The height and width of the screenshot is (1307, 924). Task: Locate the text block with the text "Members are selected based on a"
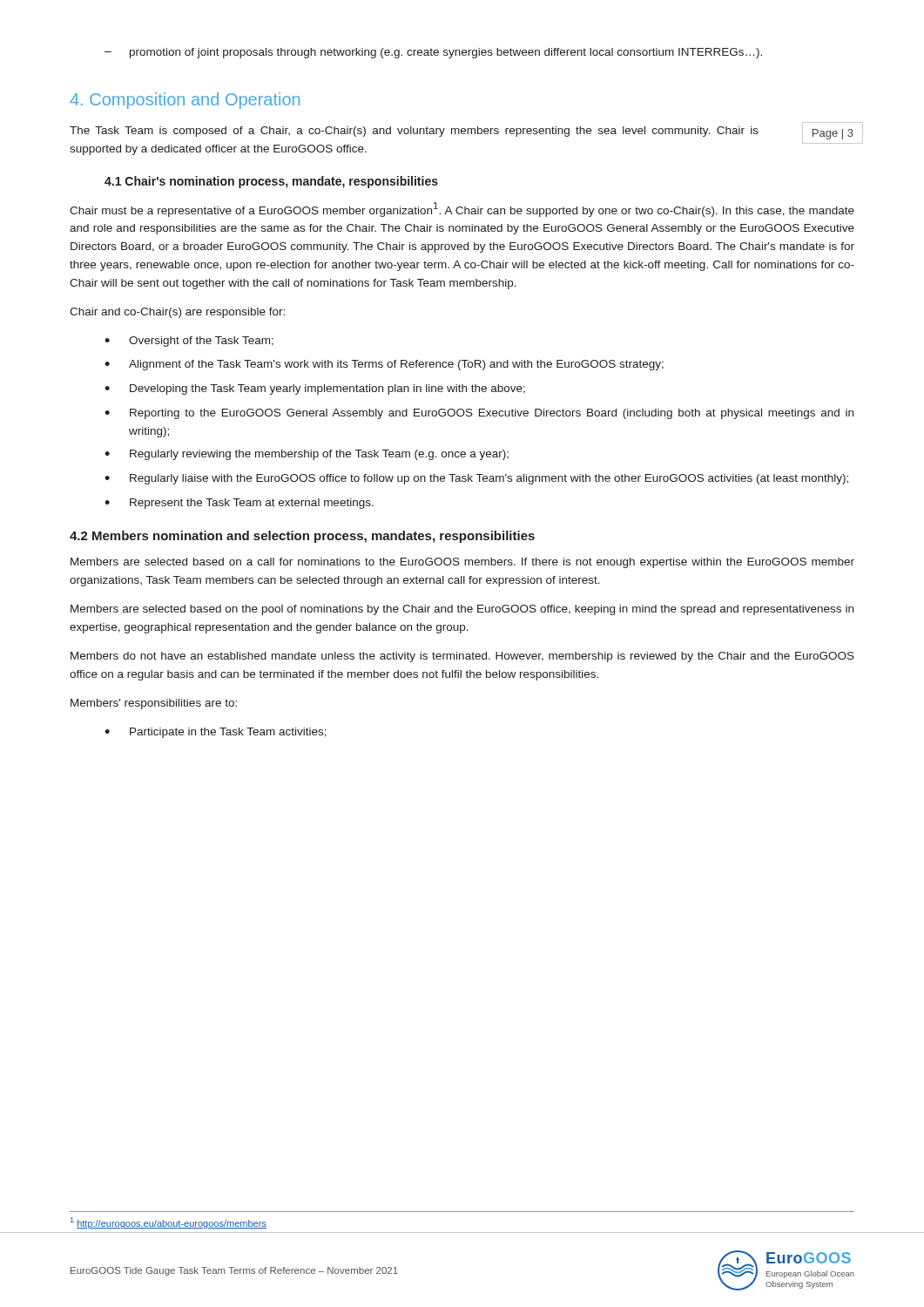[462, 571]
